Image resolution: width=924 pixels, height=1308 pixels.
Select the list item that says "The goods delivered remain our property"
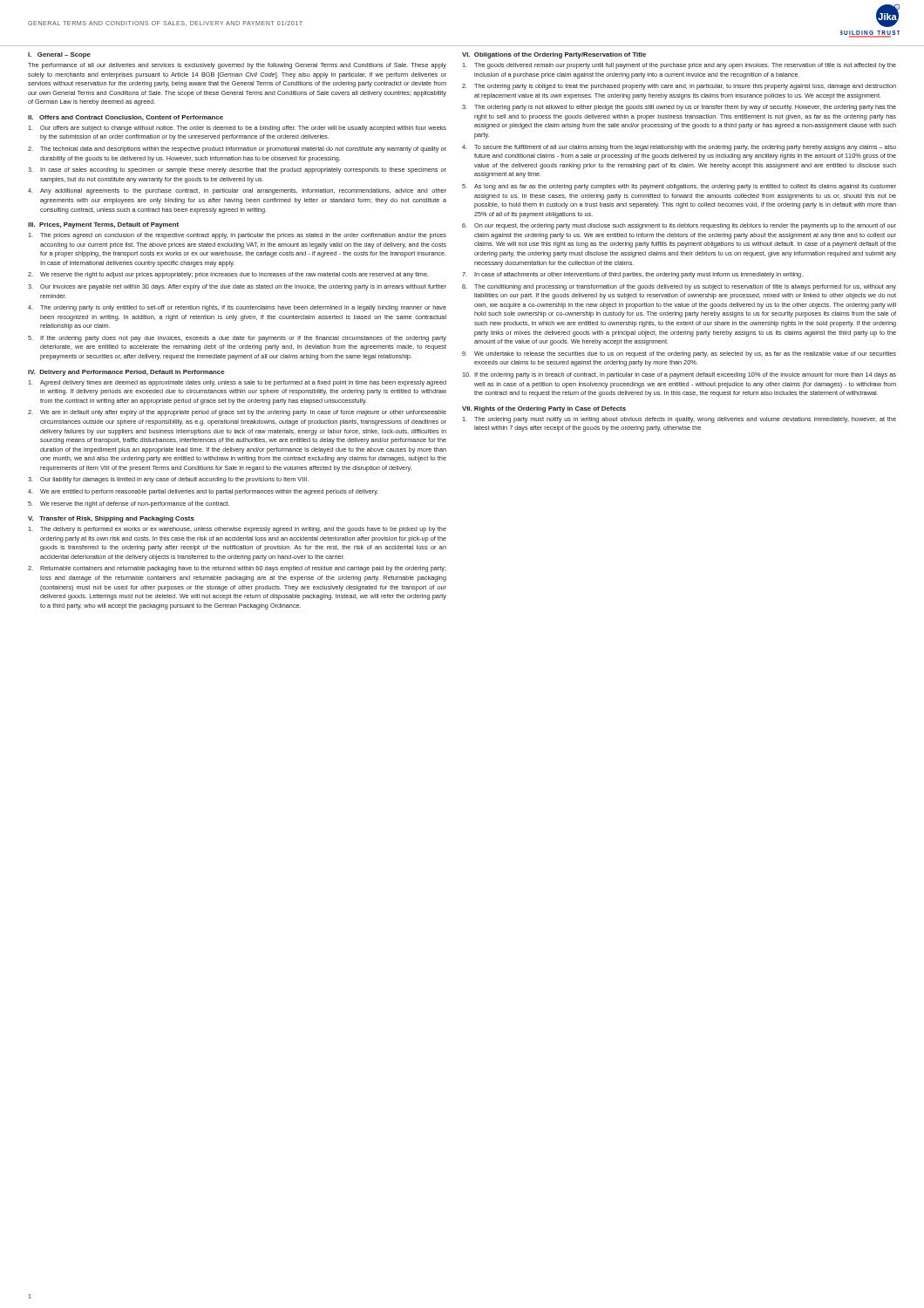pyautogui.click(x=679, y=70)
